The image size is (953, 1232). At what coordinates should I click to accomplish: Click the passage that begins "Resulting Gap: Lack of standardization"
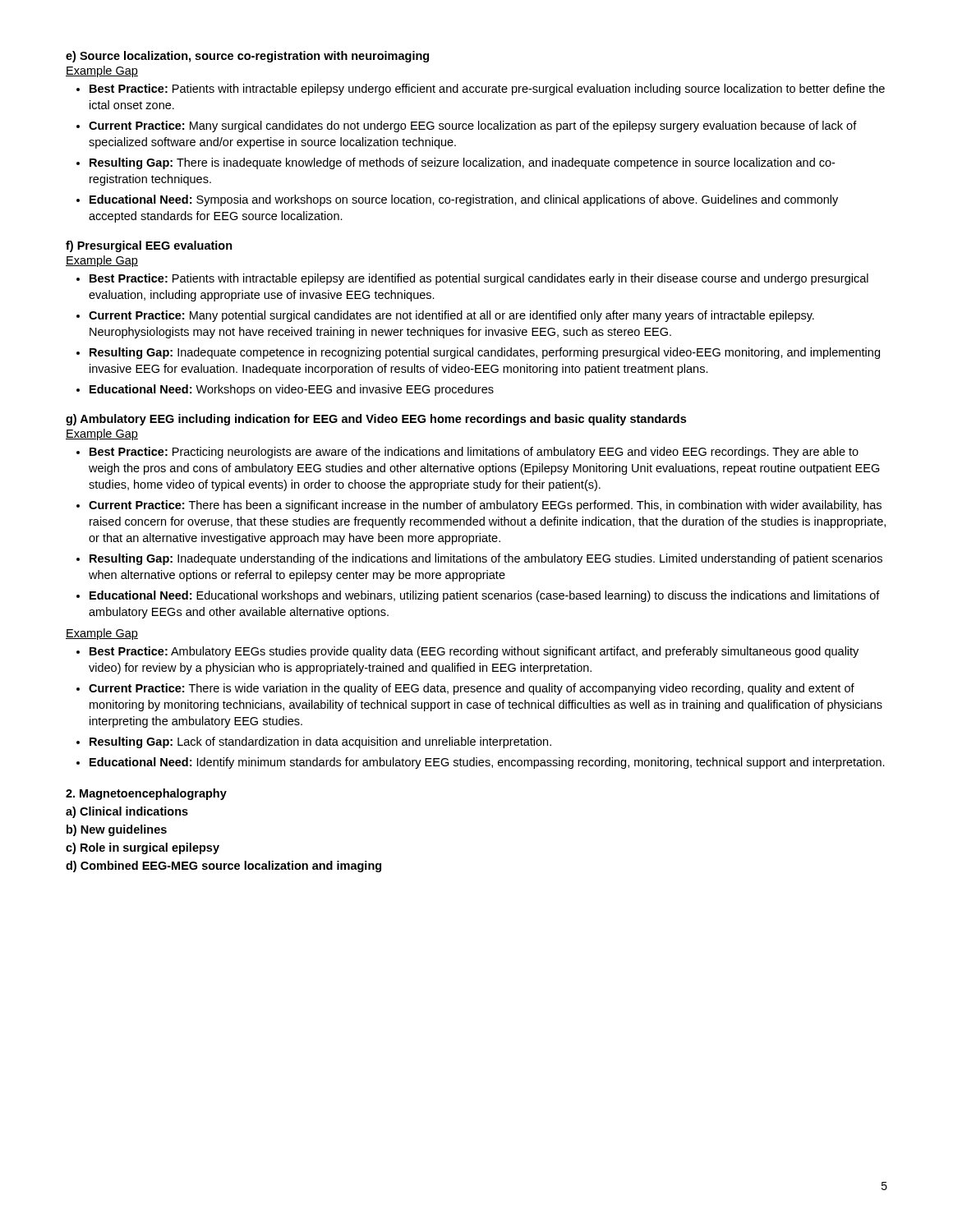click(x=320, y=742)
